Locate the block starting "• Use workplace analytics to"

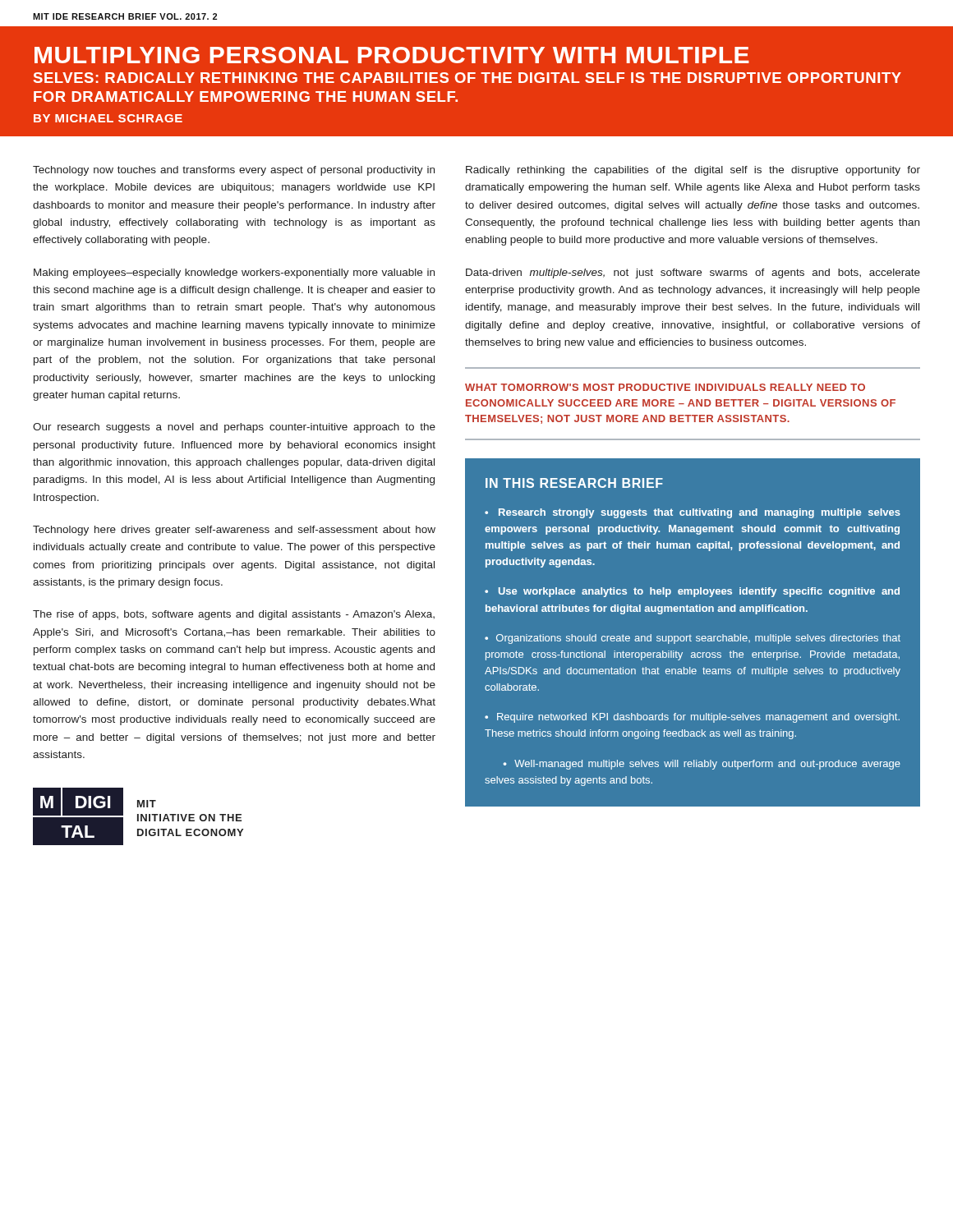coord(693,599)
